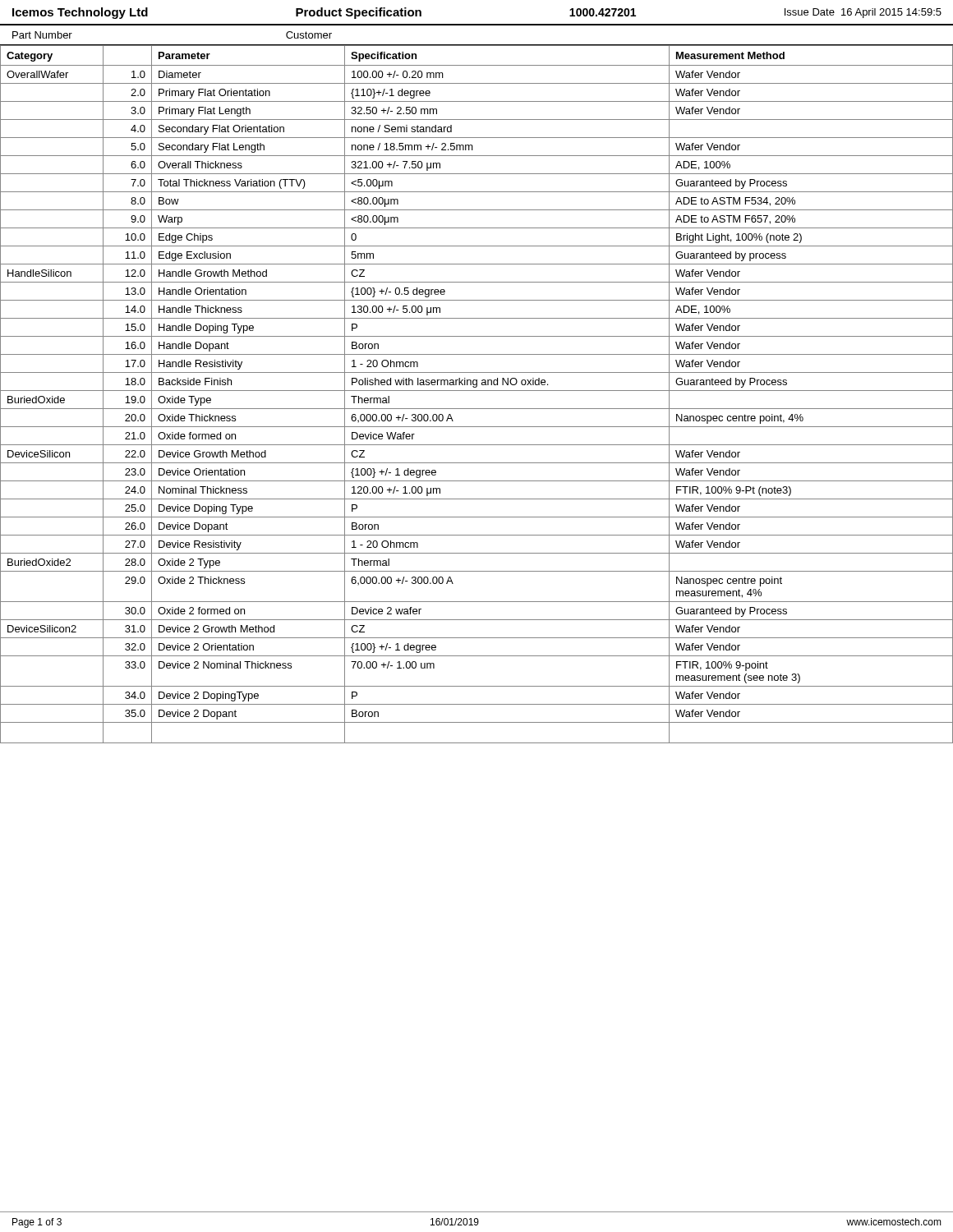
Task: Select the table that reads "1 - 20 Ohmcm"
Action: pyautogui.click(x=476, y=394)
